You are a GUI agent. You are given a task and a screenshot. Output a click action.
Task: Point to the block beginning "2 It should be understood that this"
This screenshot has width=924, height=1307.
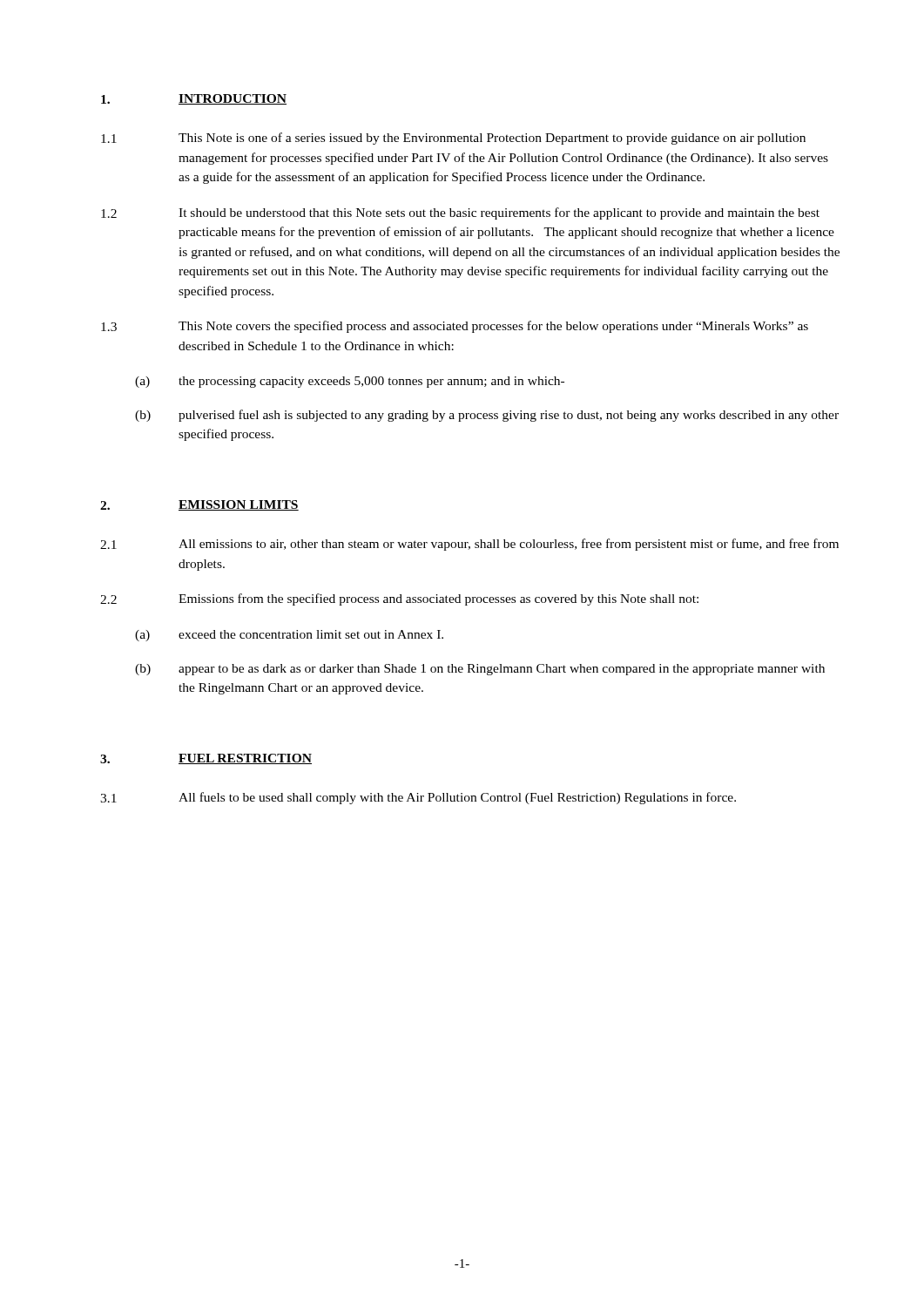pos(471,252)
